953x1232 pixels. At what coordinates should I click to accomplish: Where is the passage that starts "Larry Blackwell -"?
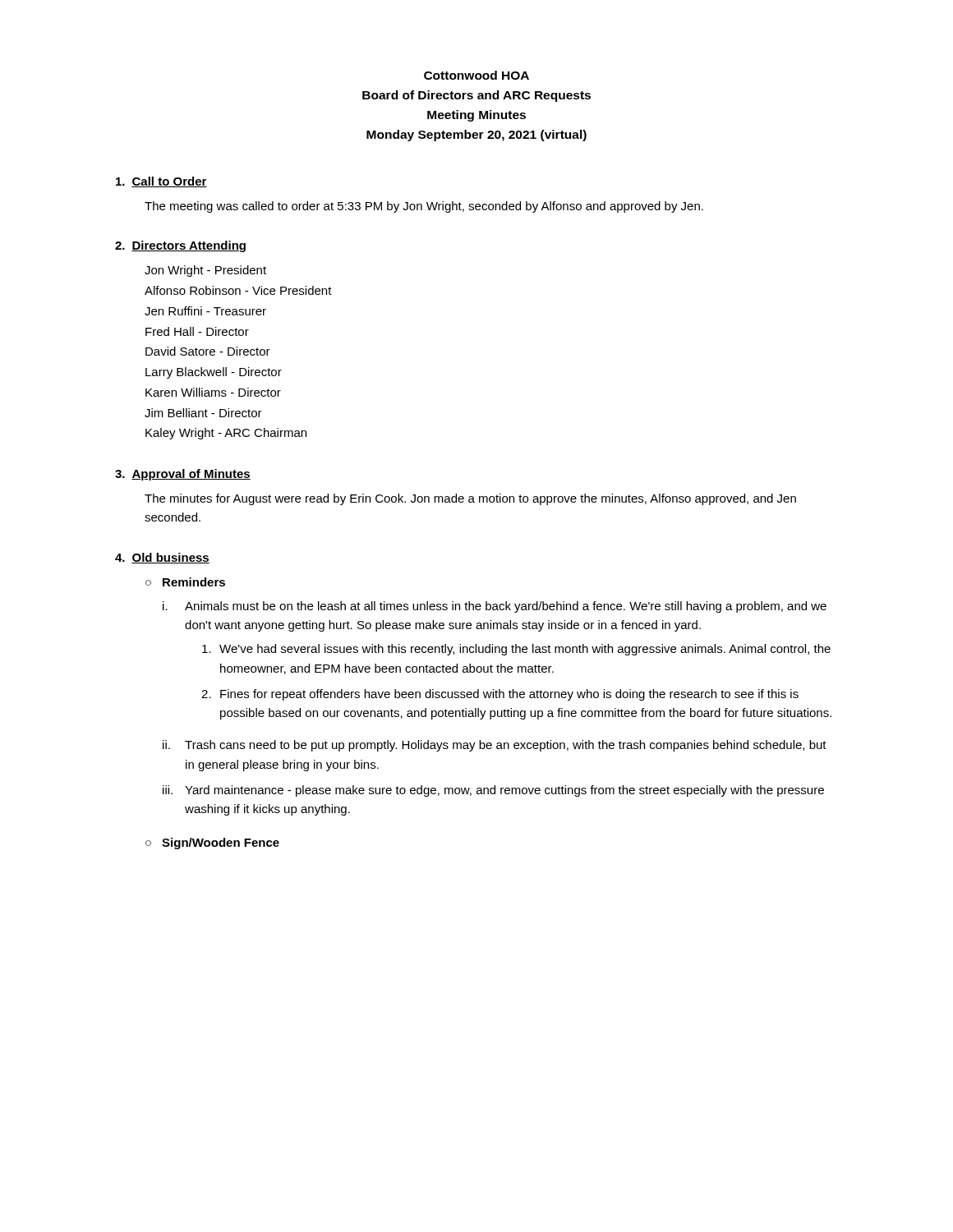[213, 372]
